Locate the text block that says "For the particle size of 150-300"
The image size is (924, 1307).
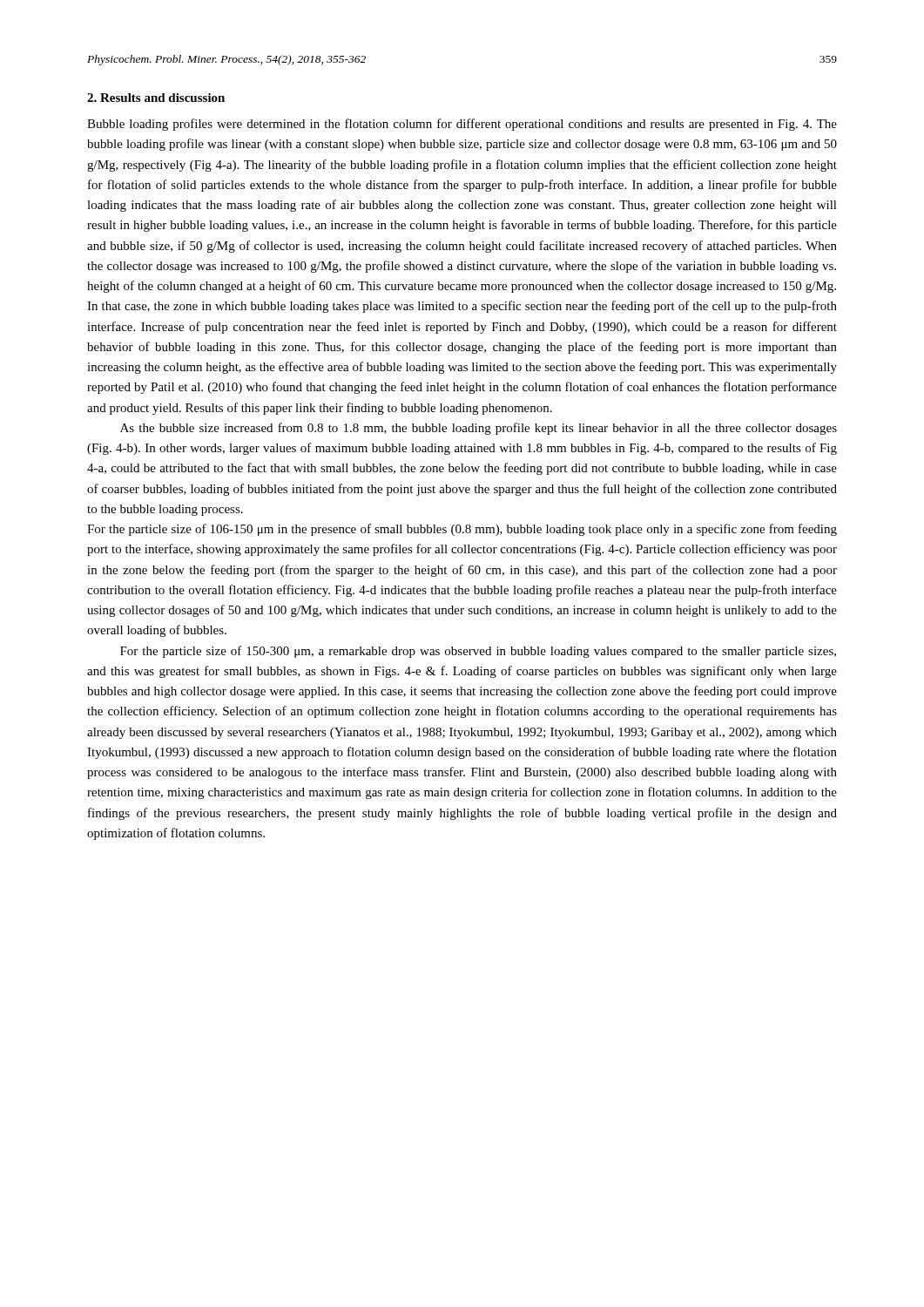[462, 742]
